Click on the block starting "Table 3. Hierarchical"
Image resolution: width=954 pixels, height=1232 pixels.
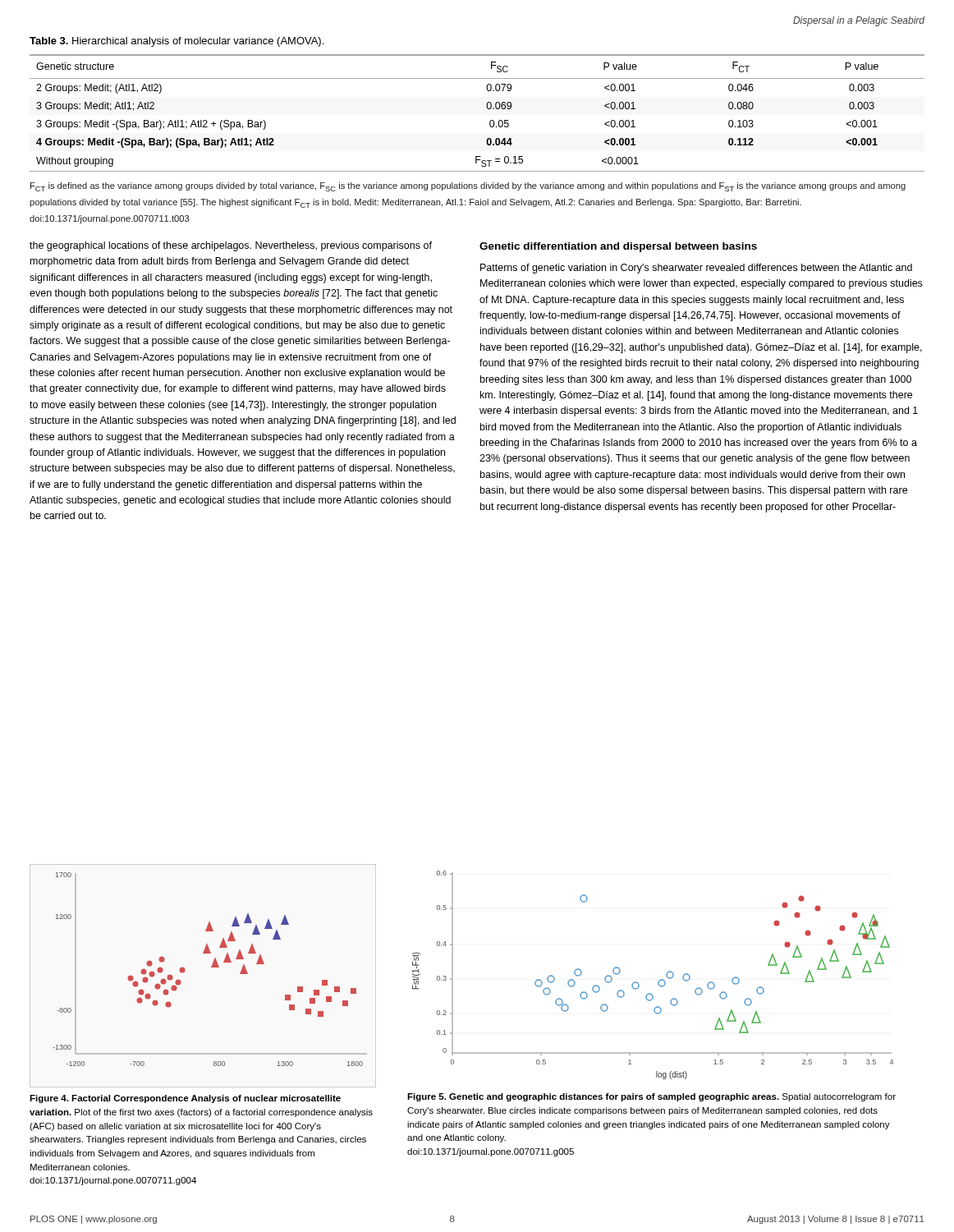(x=177, y=41)
